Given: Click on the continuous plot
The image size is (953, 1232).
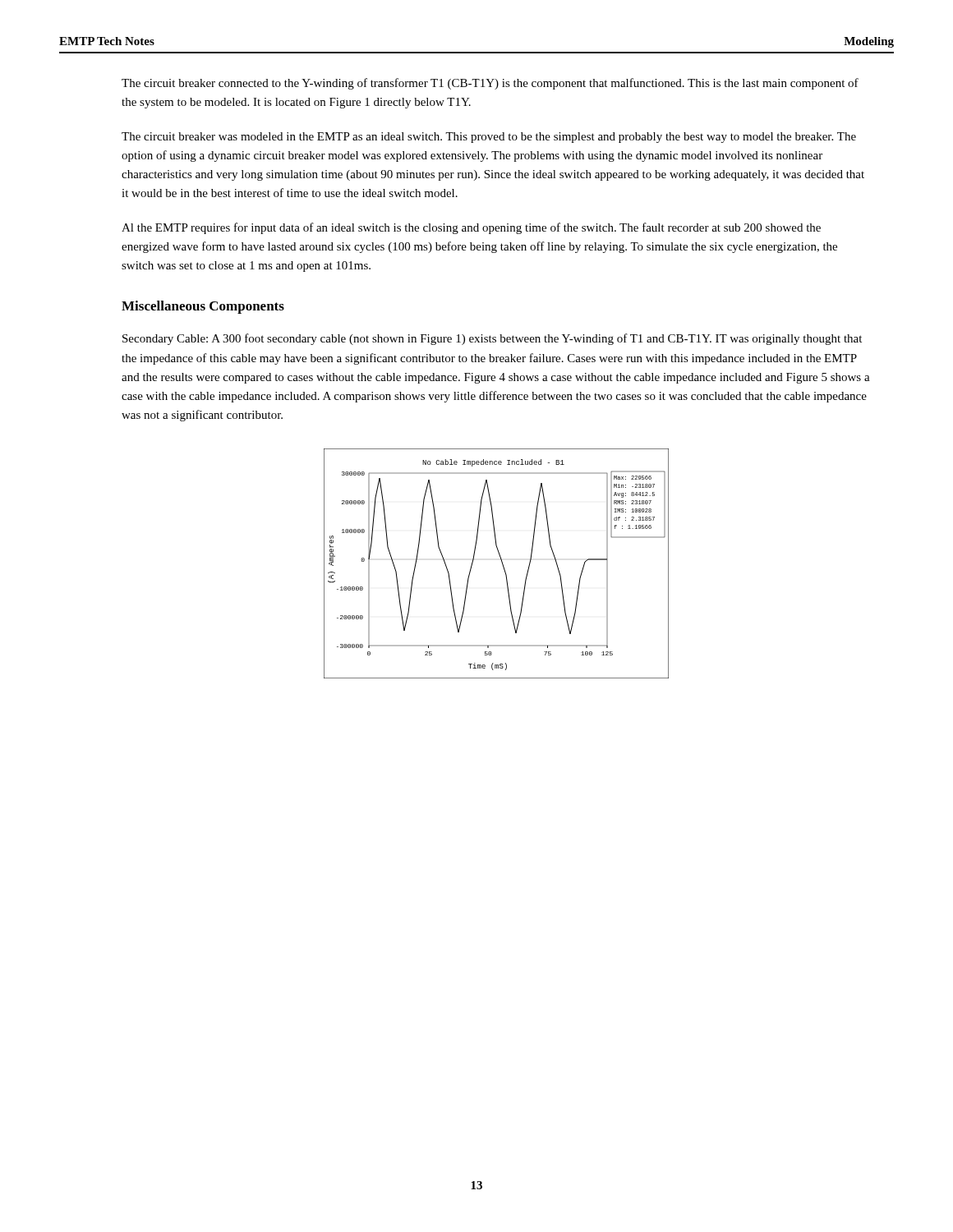Looking at the screenshot, I should coord(496,563).
